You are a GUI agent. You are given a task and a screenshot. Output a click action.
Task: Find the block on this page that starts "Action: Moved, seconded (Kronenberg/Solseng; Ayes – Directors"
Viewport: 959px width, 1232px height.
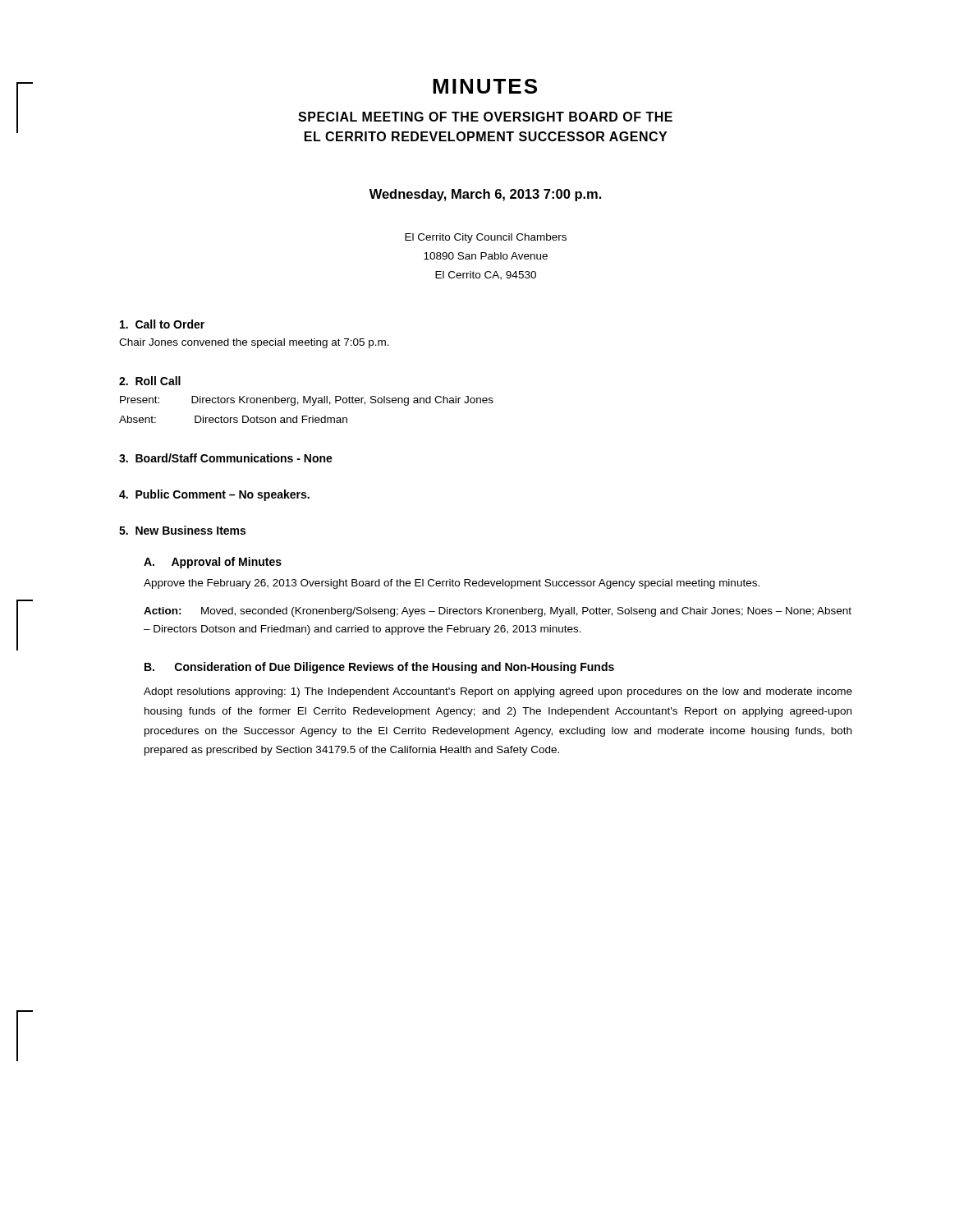coord(498,620)
